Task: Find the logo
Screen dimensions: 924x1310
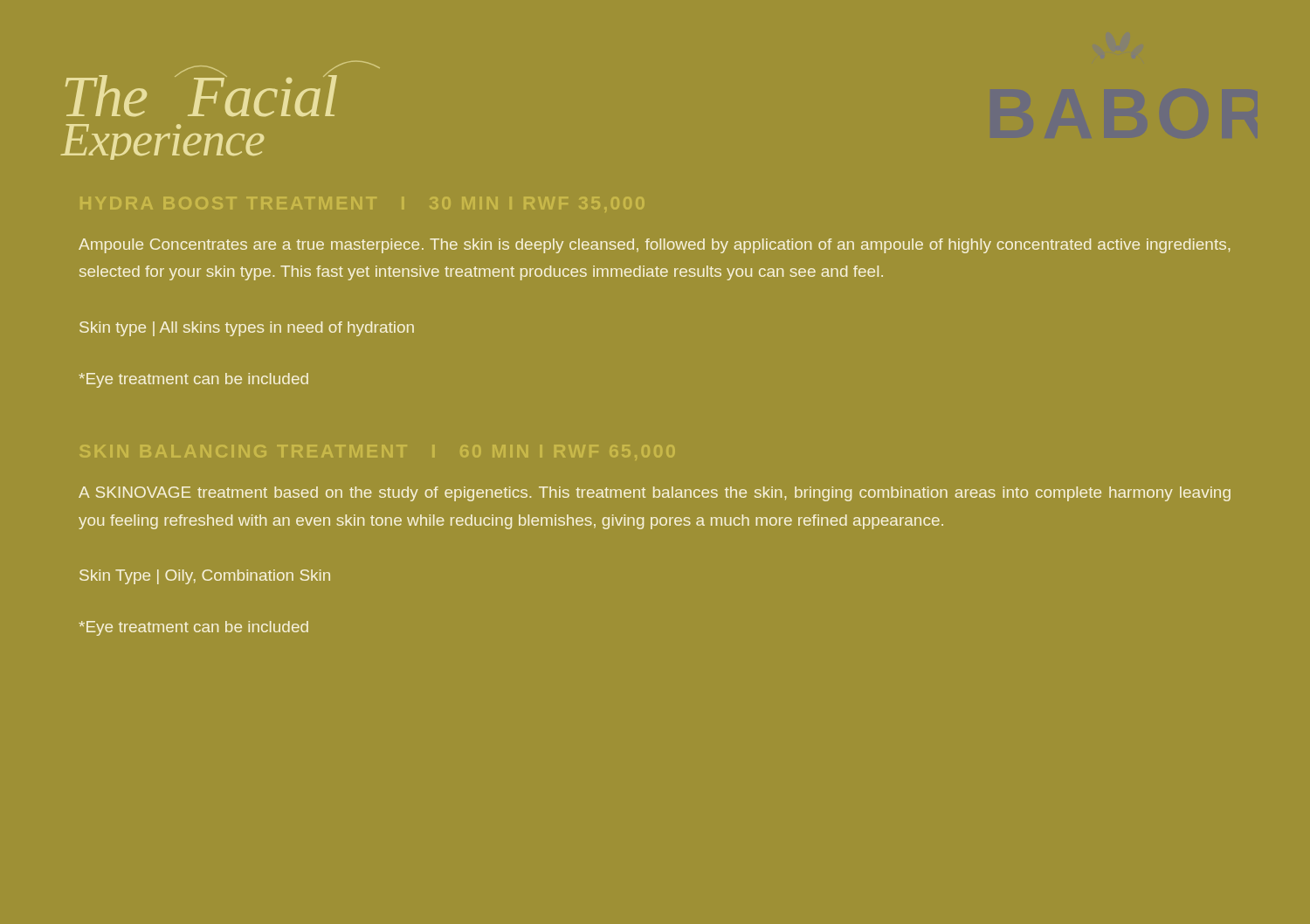Action: click(1118, 96)
